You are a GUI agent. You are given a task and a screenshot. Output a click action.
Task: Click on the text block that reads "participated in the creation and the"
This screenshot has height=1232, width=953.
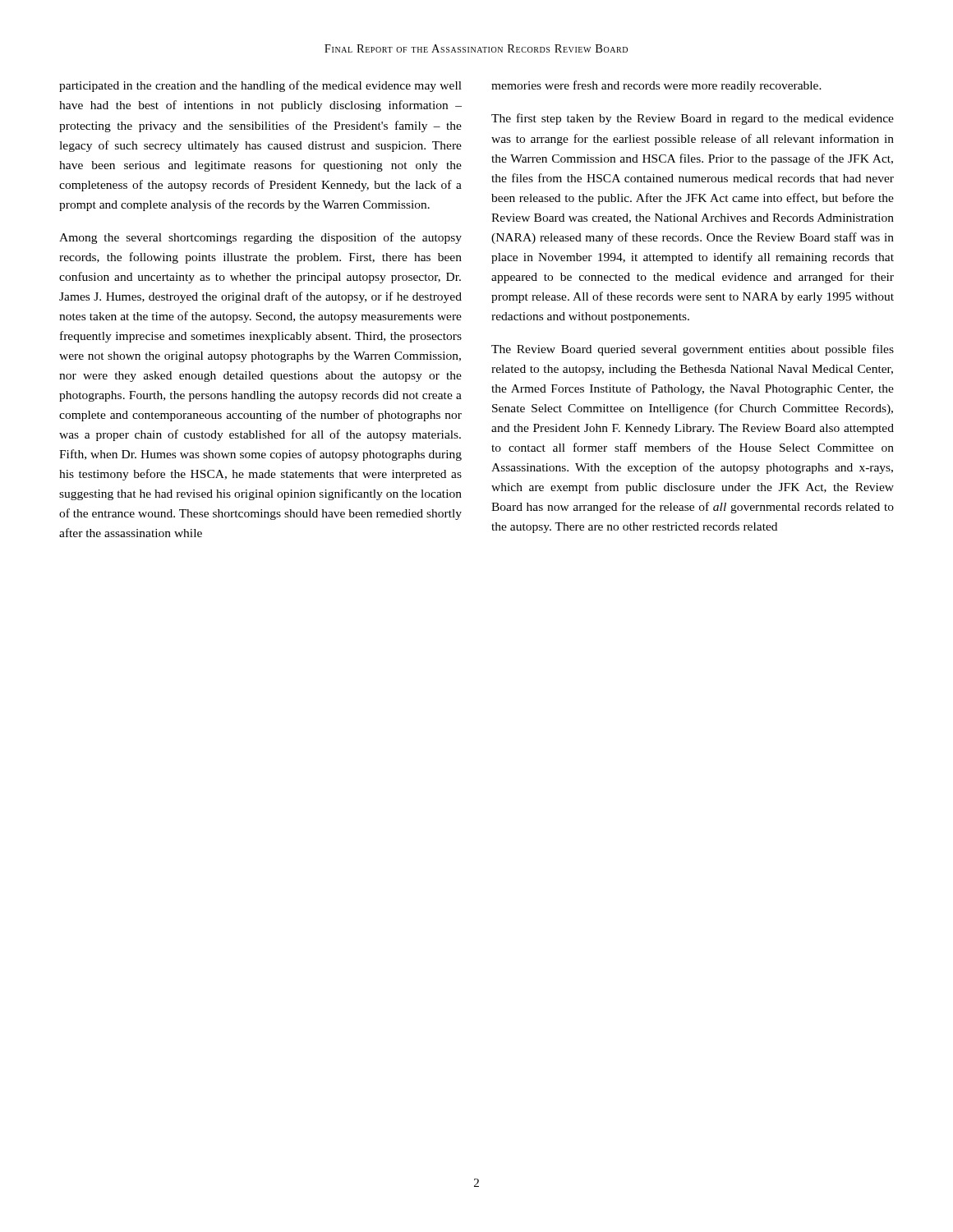pyautogui.click(x=260, y=145)
